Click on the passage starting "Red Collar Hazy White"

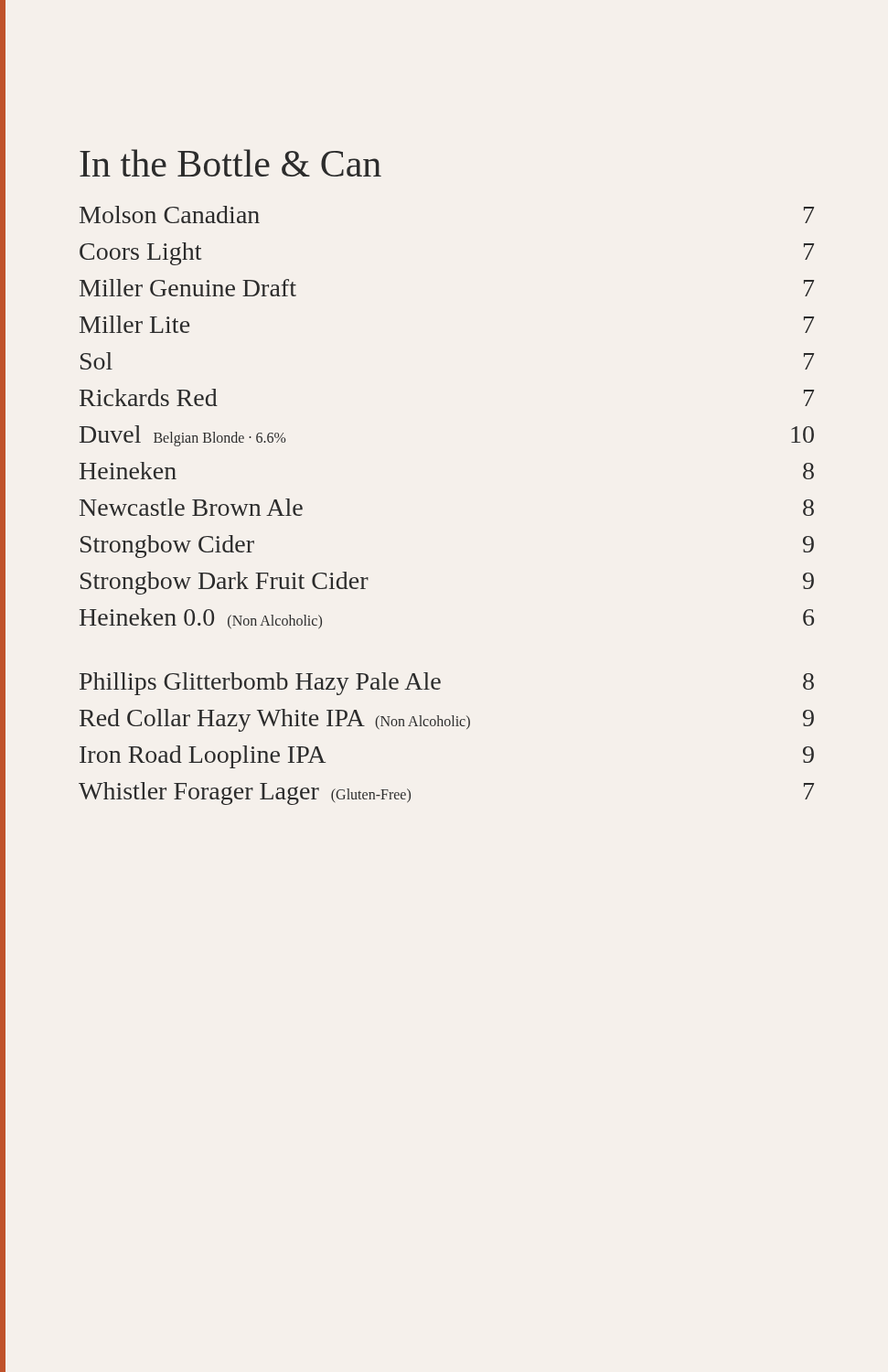click(x=447, y=718)
